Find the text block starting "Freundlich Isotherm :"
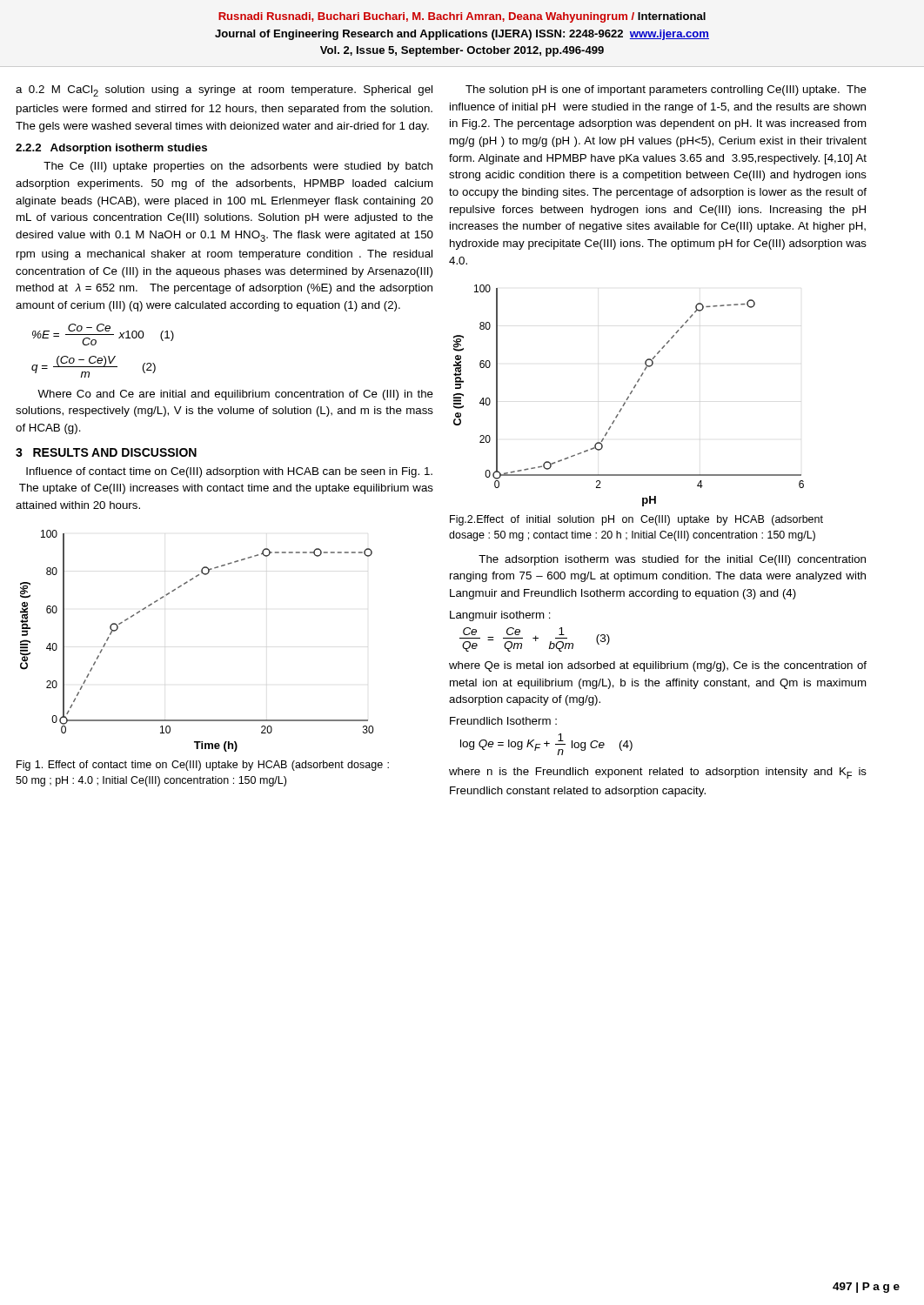This screenshot has width=924, height=1305. [503, 721]
